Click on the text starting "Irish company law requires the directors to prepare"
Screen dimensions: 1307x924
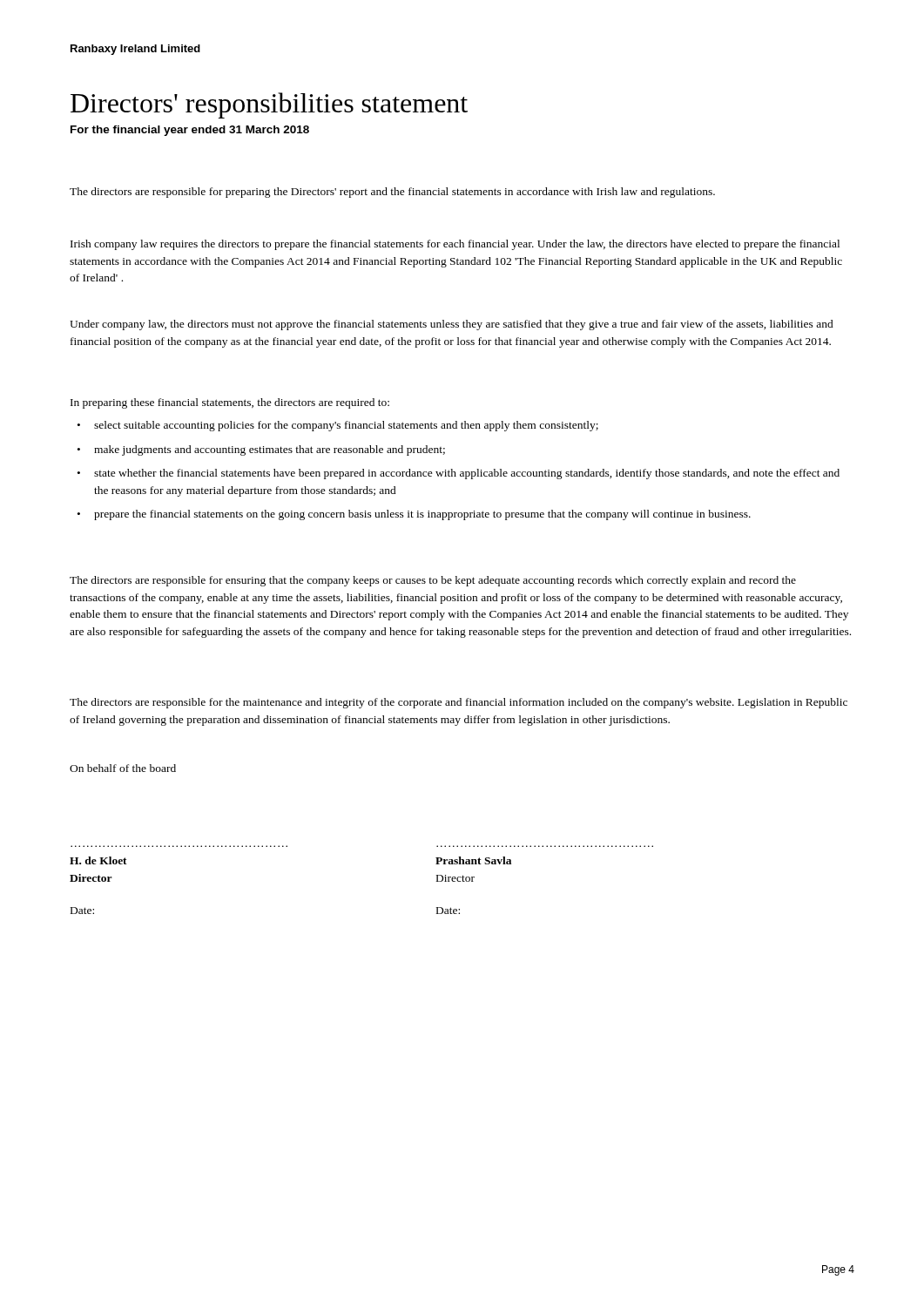462,261
